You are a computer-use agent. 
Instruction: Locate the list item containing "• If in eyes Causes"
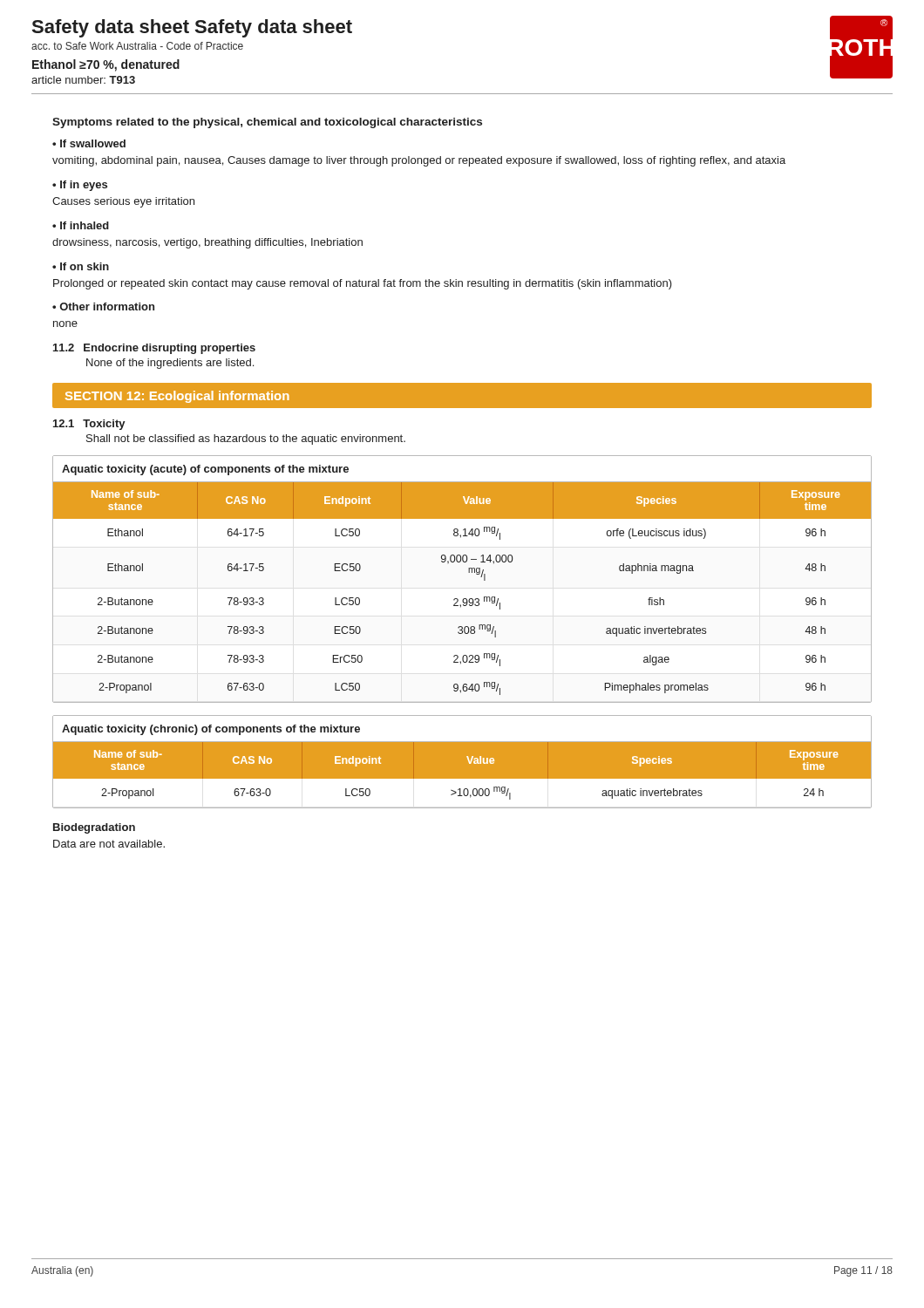click(80, 186)
